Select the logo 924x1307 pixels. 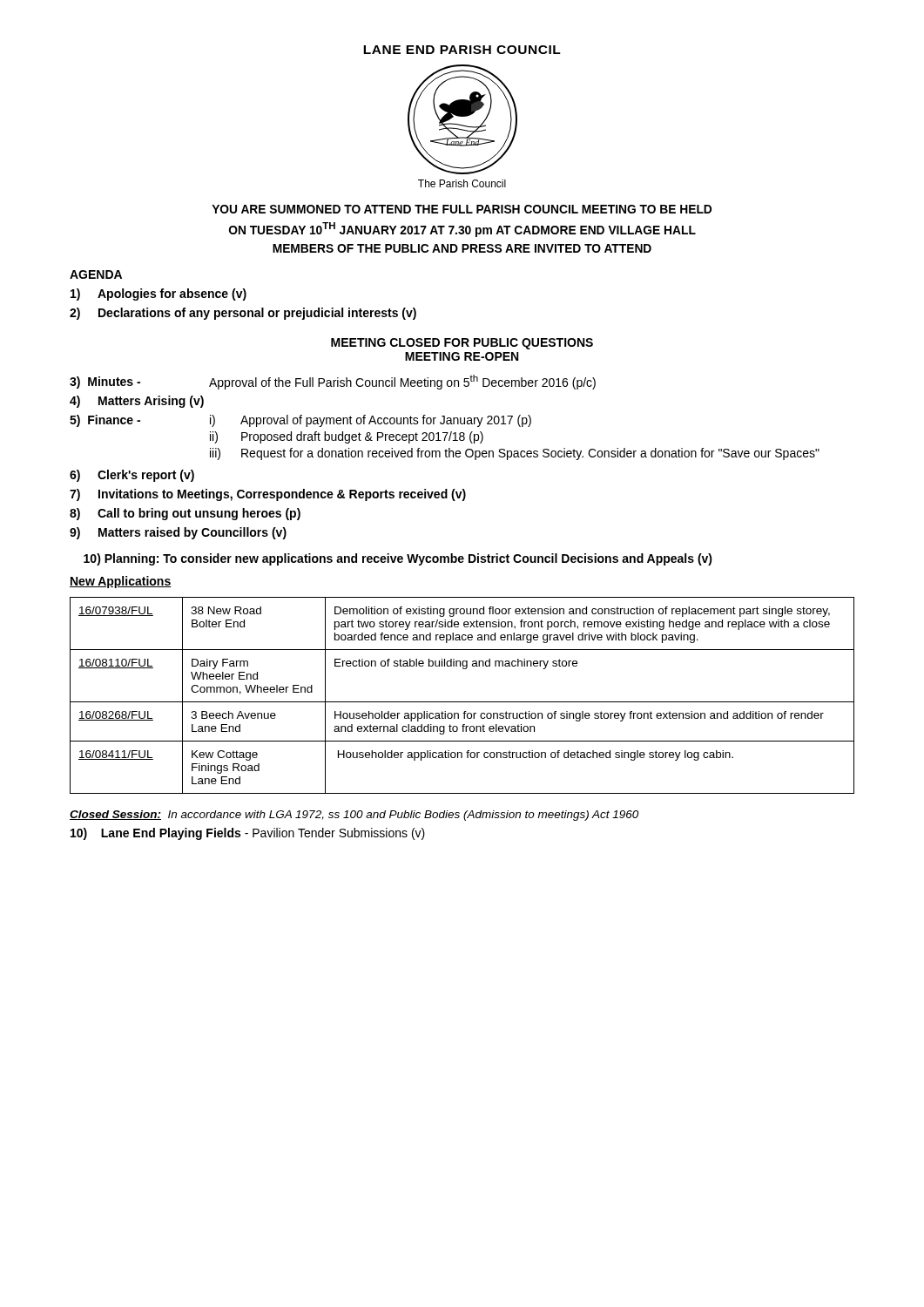(x=462, y=126)
